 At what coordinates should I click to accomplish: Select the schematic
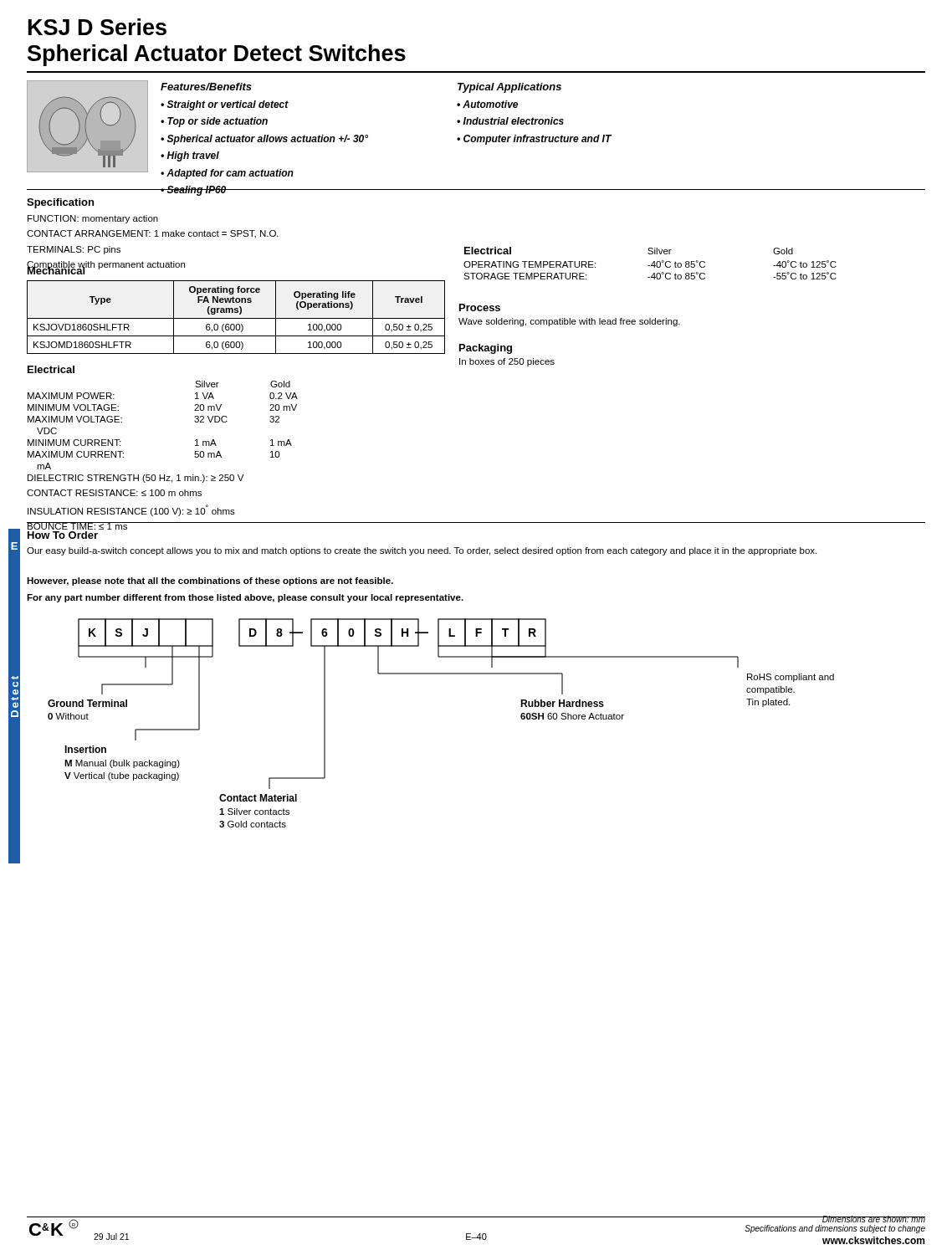pyautogui.click(x=476, y=740)
